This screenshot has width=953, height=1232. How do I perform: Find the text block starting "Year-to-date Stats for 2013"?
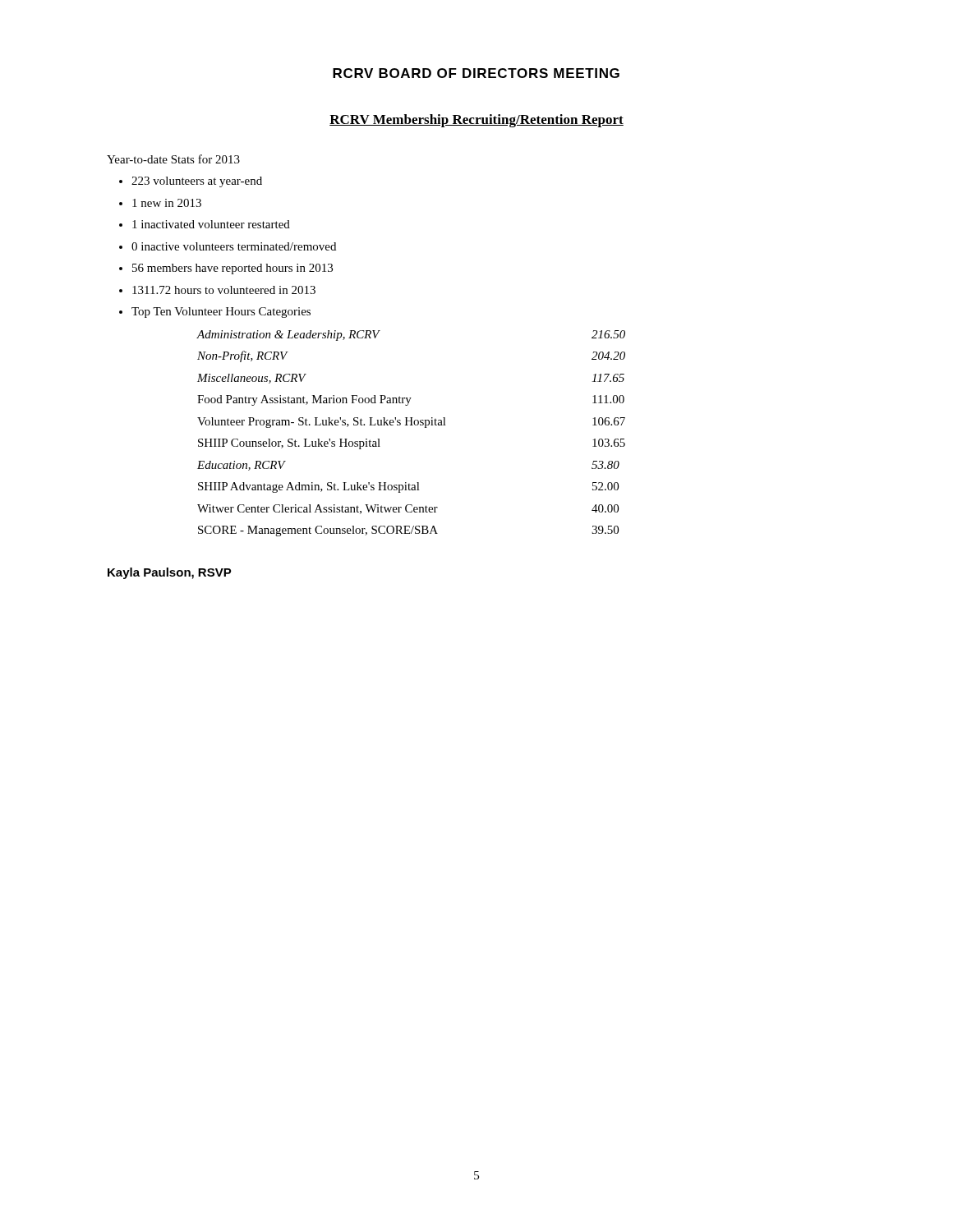[173, 159]
